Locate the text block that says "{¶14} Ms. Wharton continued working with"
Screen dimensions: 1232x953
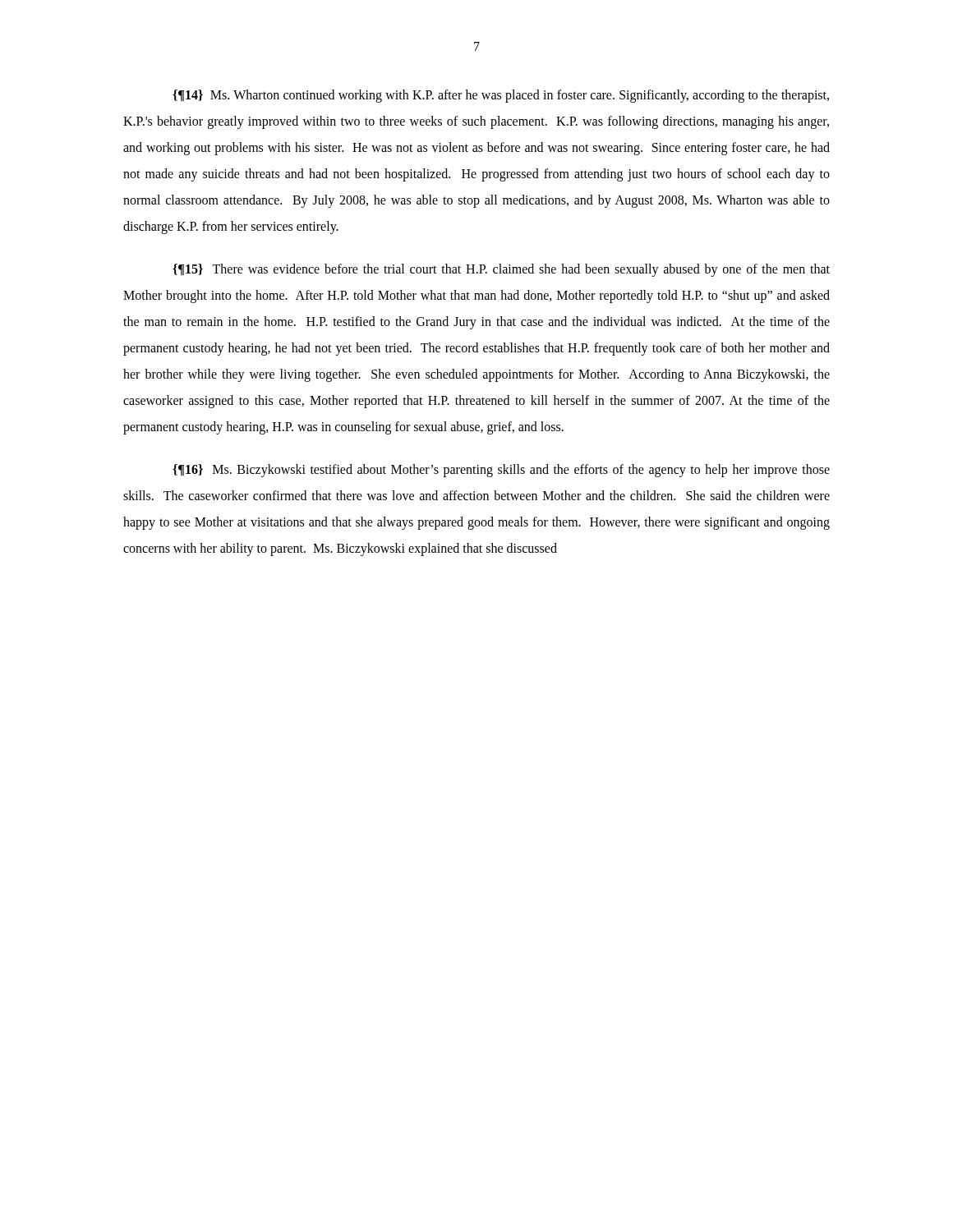476,161
